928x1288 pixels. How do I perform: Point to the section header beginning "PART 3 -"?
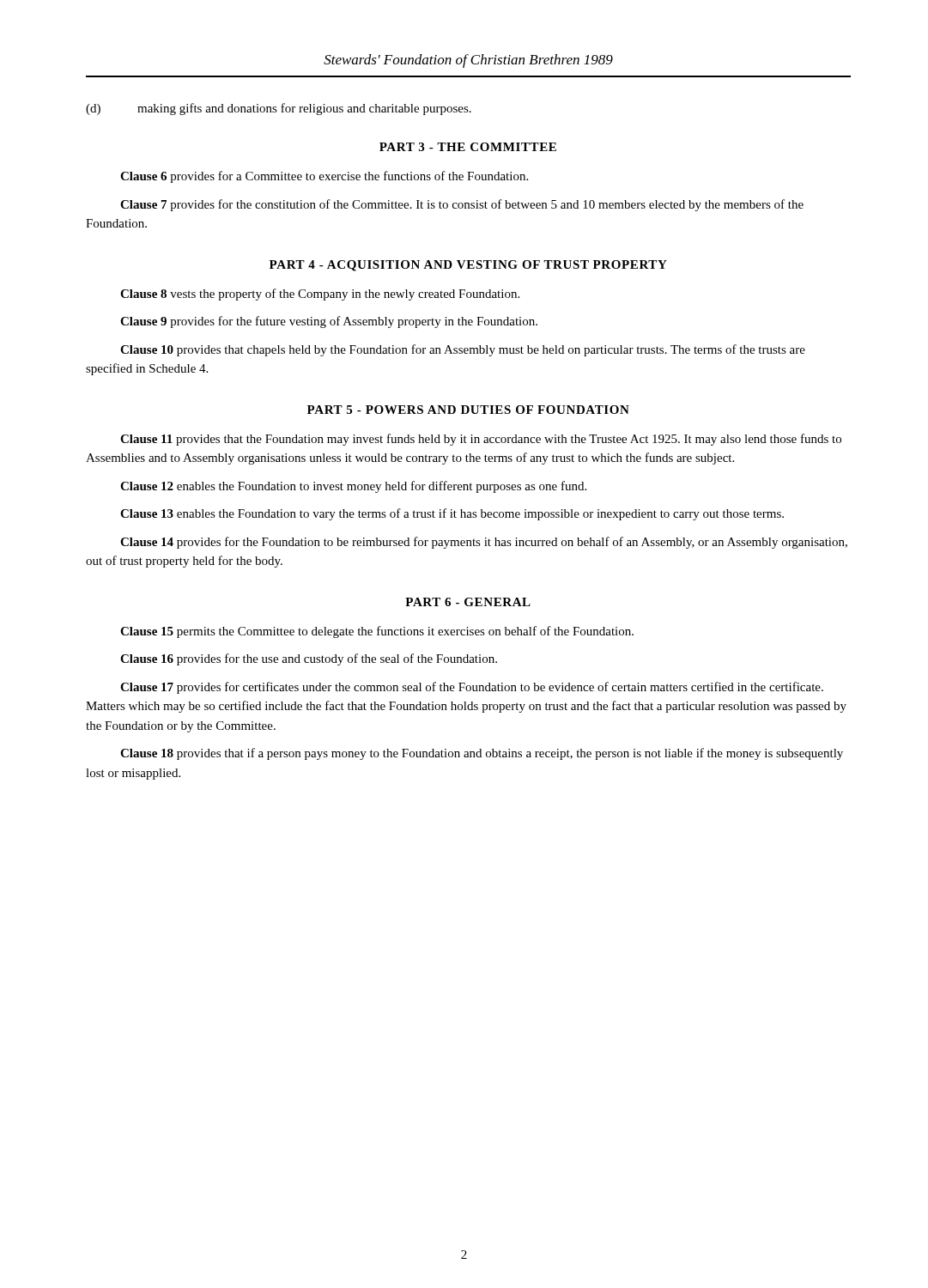point(468,147)
